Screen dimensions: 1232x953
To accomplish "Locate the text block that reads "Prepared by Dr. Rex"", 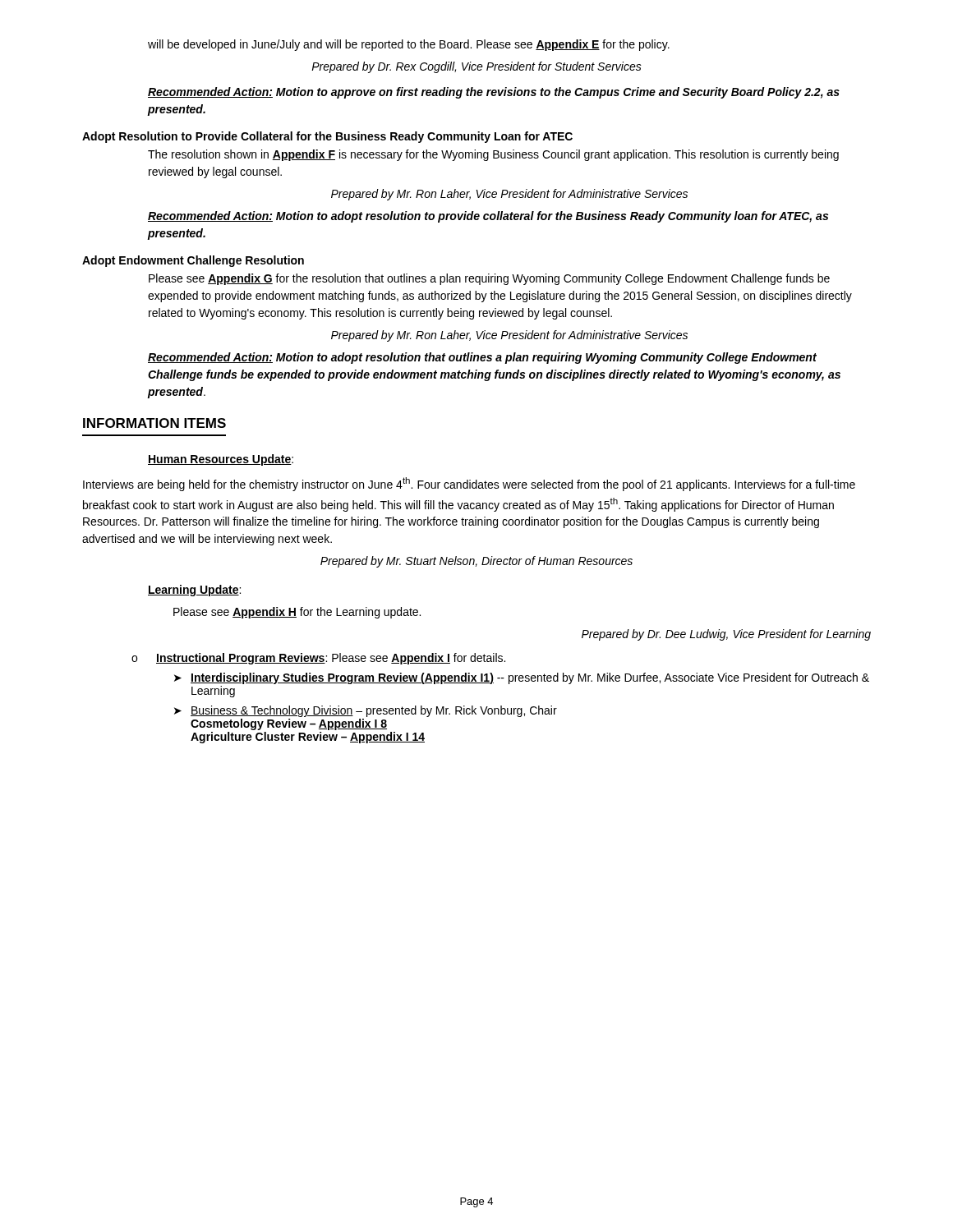I will click(476, 67).
